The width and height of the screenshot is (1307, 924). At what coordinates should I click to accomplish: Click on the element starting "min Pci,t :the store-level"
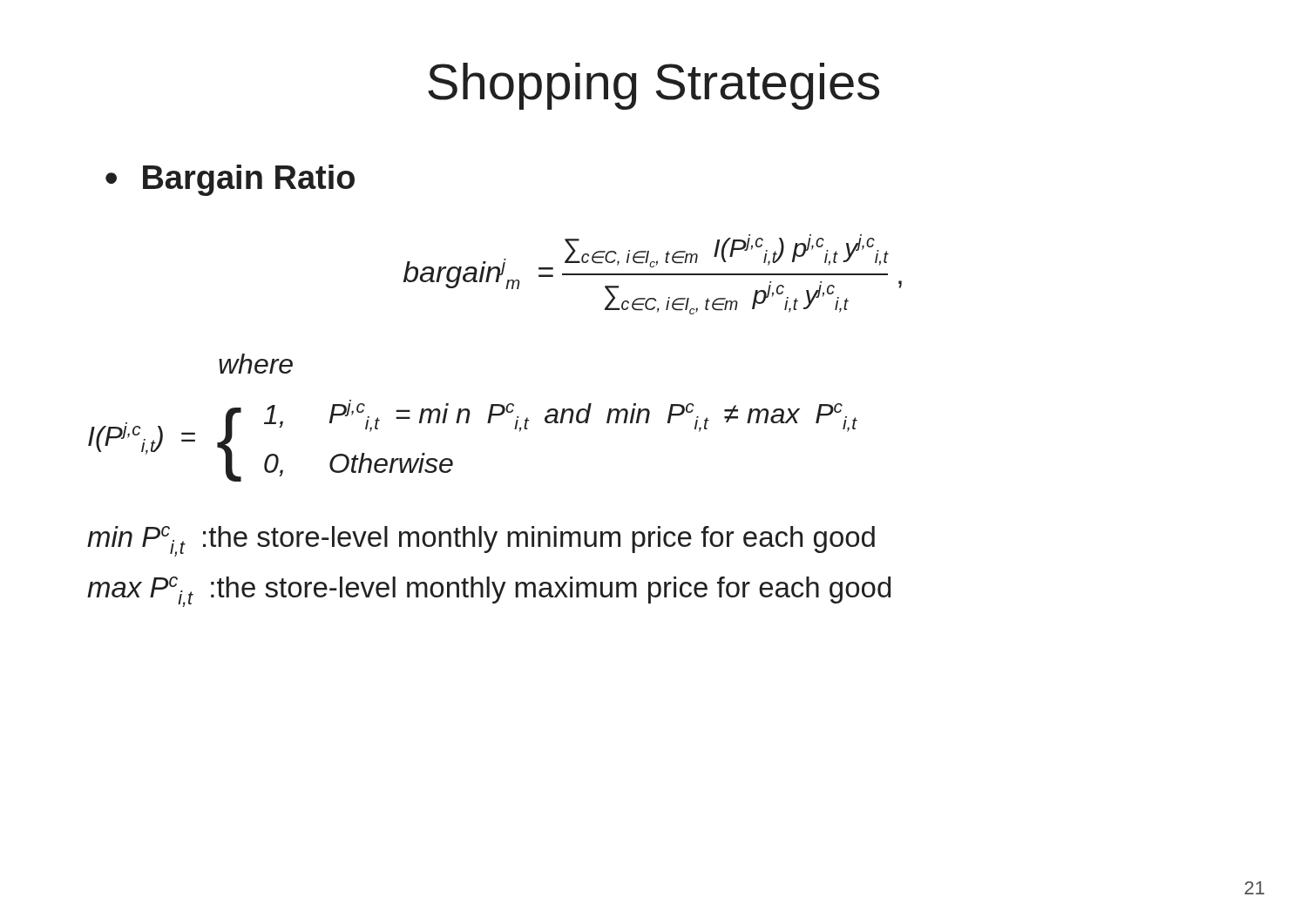click(697, 563)
